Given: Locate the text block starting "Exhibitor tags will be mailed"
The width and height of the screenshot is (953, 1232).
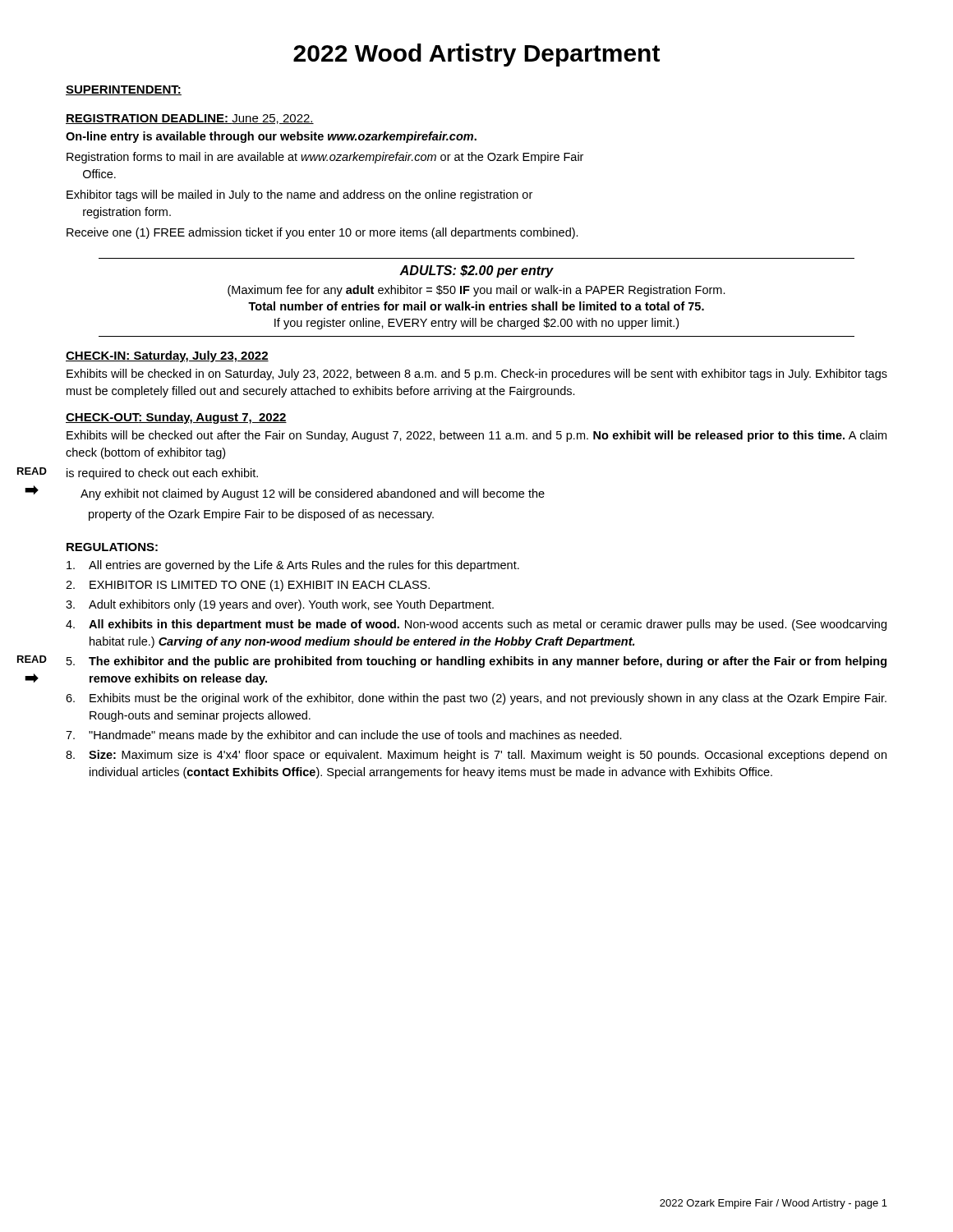Looking at the screenshot, I should [x=299, y=203].
